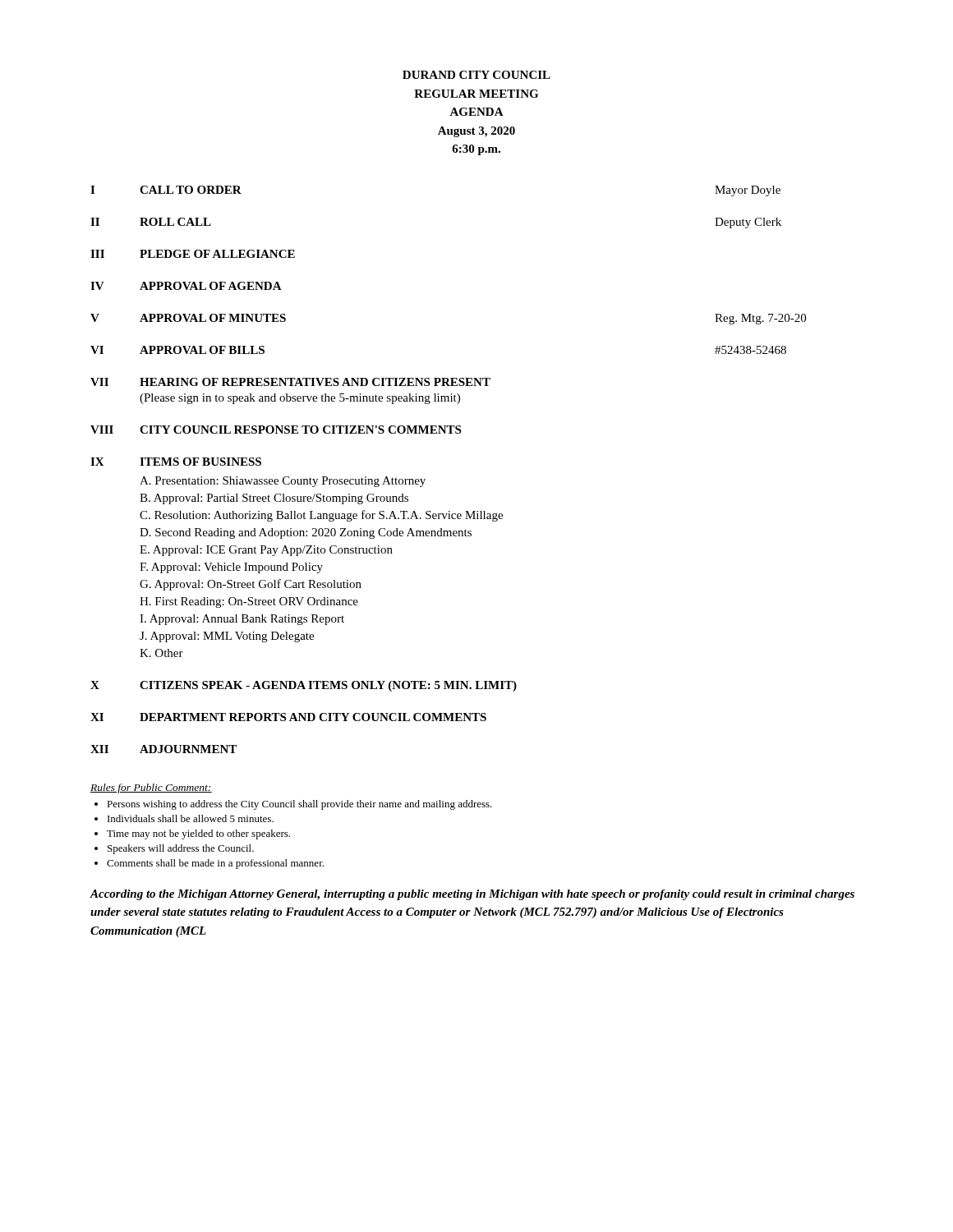
Task: Where does it say "III PLEDGE OF ALLEGIANCE"?
Action: (x=193, y=254)
